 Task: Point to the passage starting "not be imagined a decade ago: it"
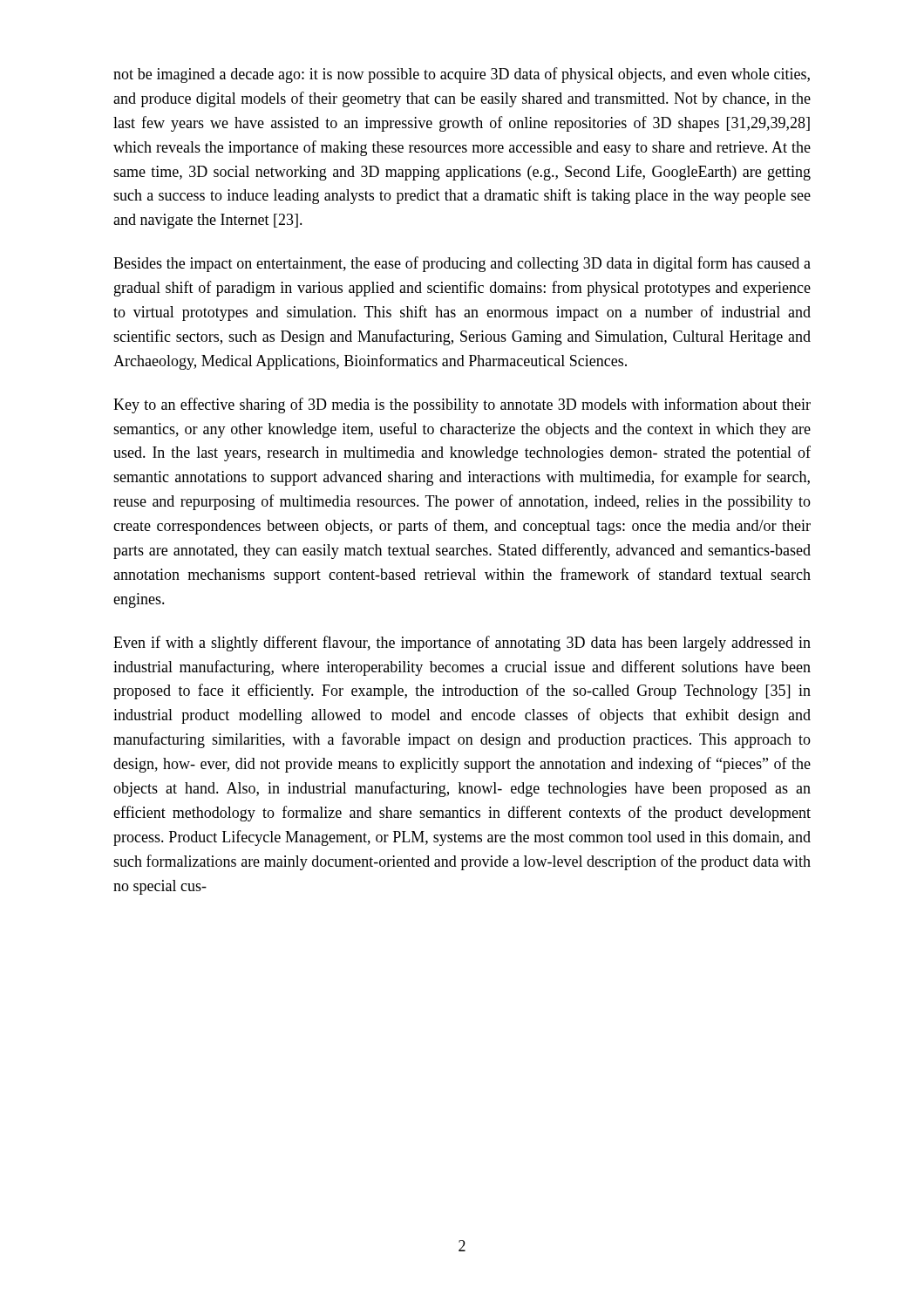pos(462,147)
